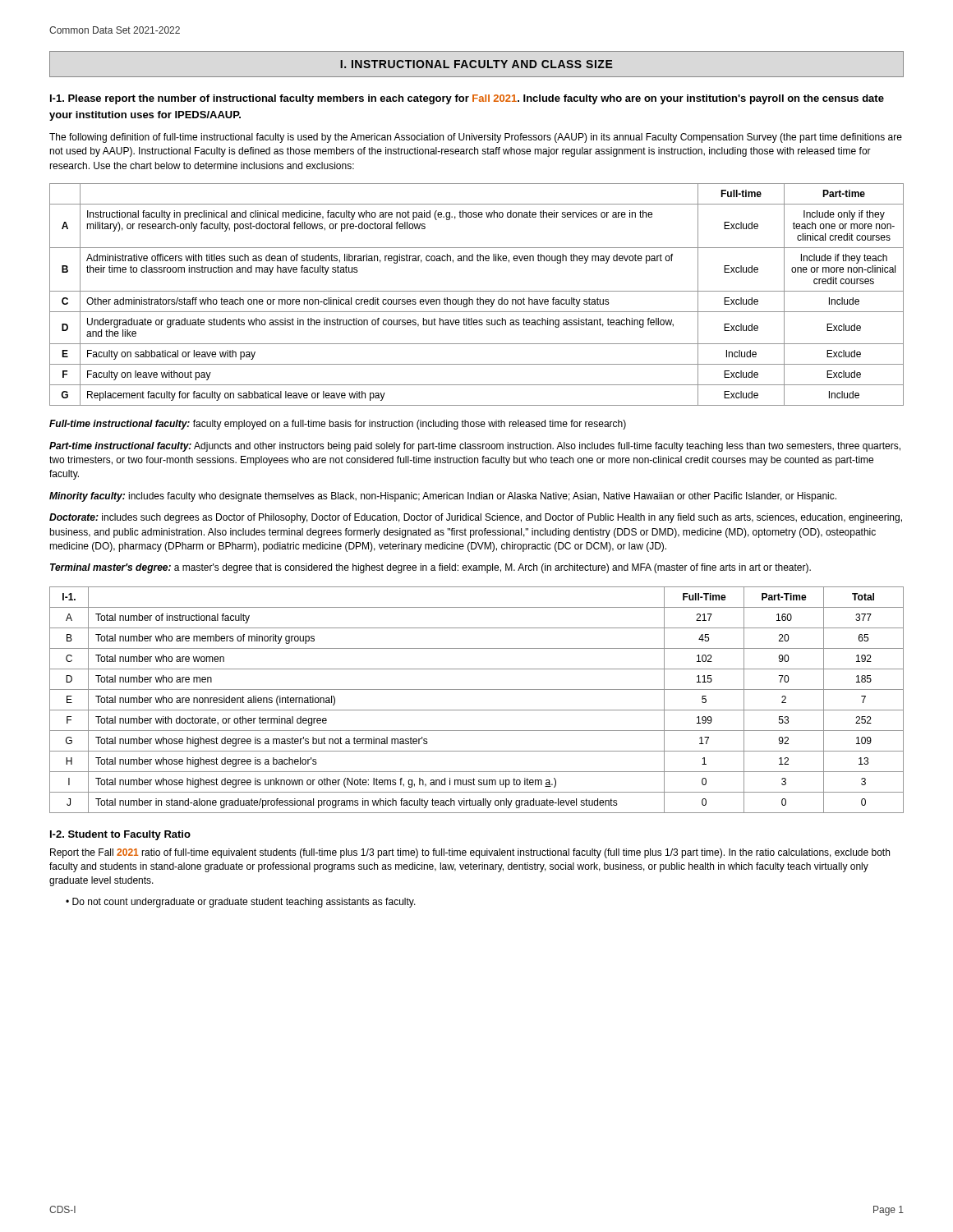
Task: Point to the region starting "I-2. Student to"
Action: coord(120,834)
